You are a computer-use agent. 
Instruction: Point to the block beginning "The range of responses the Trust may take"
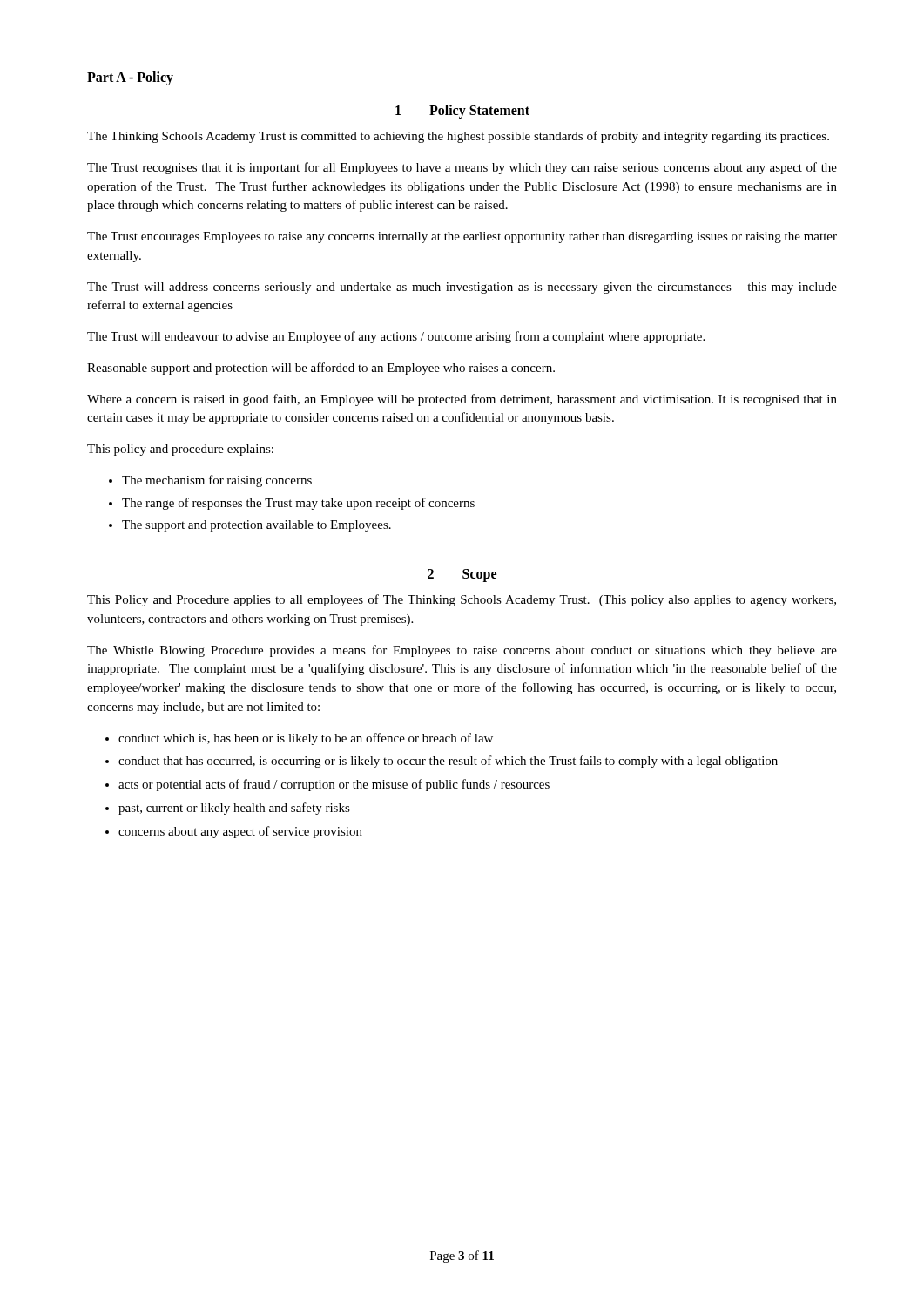[x=298, y=502]
